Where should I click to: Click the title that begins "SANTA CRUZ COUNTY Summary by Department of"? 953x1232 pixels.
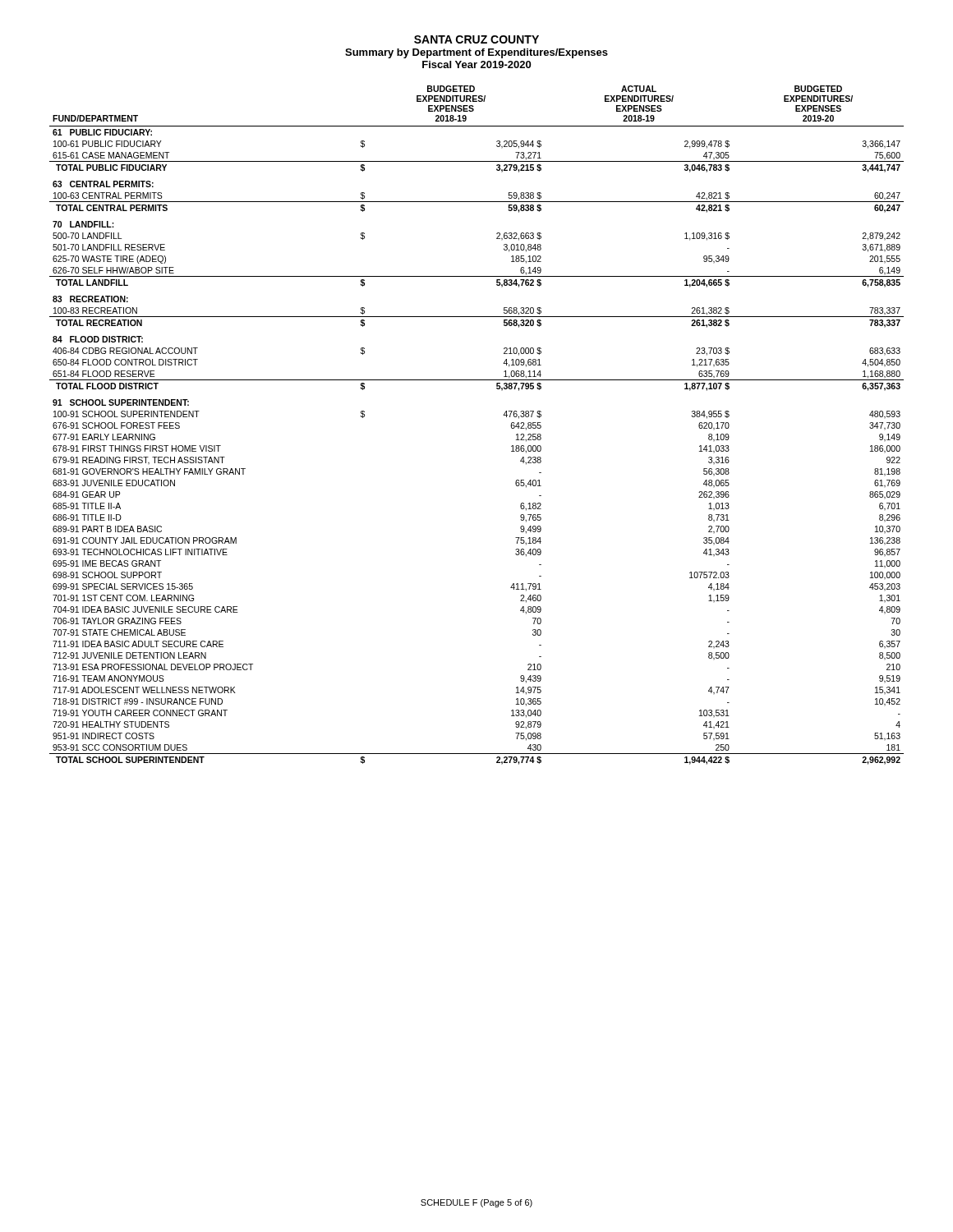coord(476,52)
